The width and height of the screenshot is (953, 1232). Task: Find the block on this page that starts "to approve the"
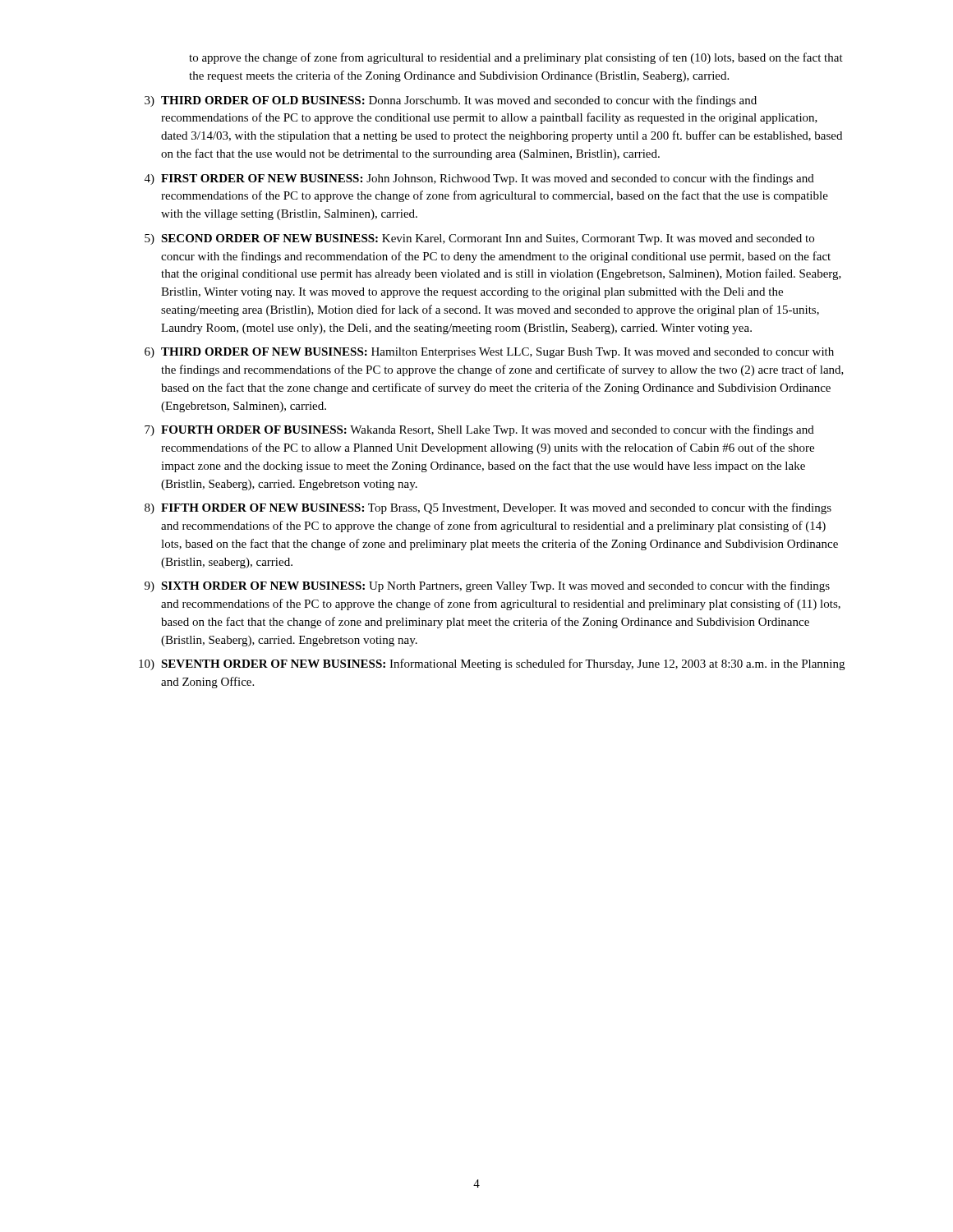pyautogui.click(x=516, y=66)
